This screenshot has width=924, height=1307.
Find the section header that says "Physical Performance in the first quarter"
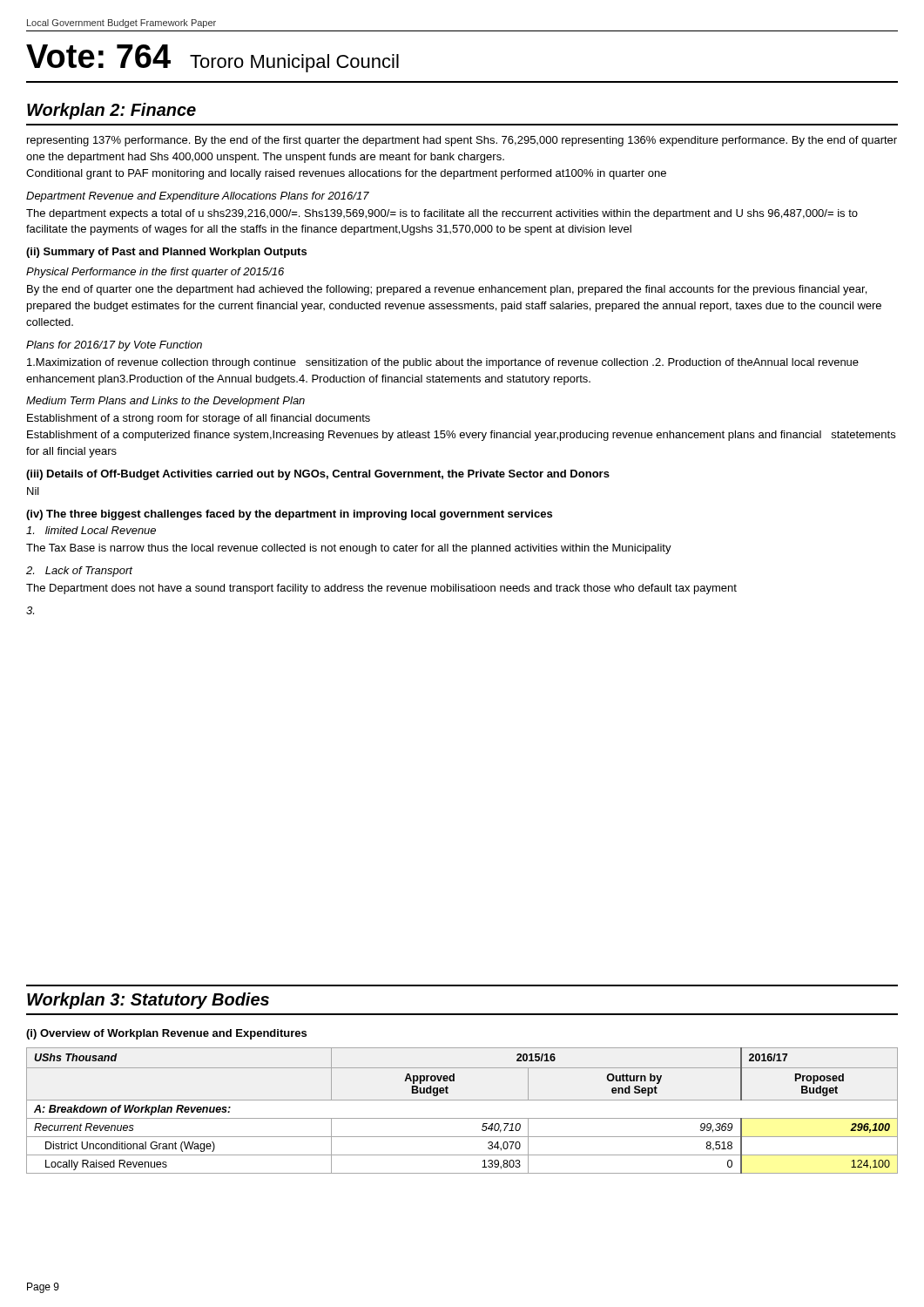pos(155,272)
